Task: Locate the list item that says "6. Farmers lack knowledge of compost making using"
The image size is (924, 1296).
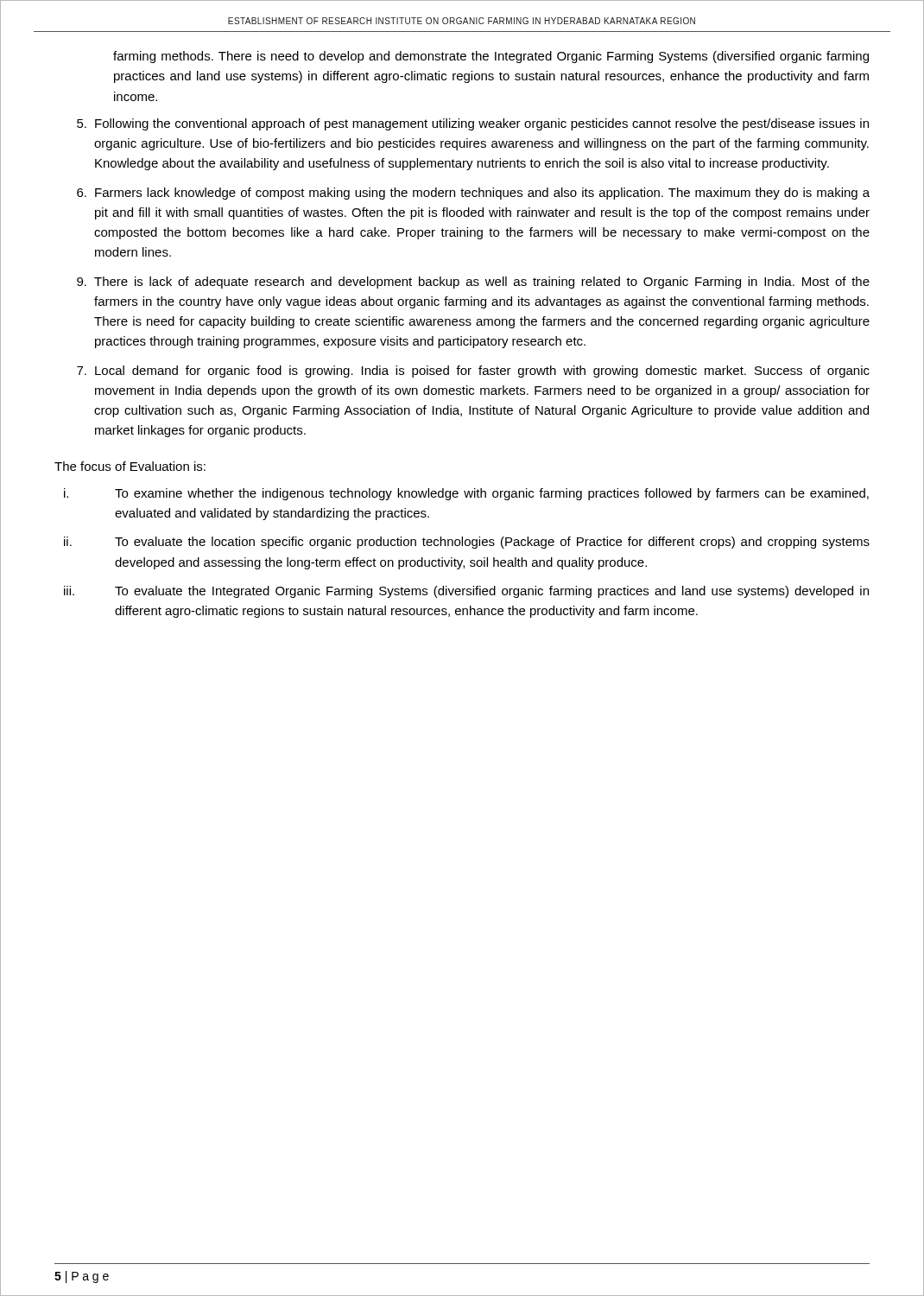Action: 462,222
